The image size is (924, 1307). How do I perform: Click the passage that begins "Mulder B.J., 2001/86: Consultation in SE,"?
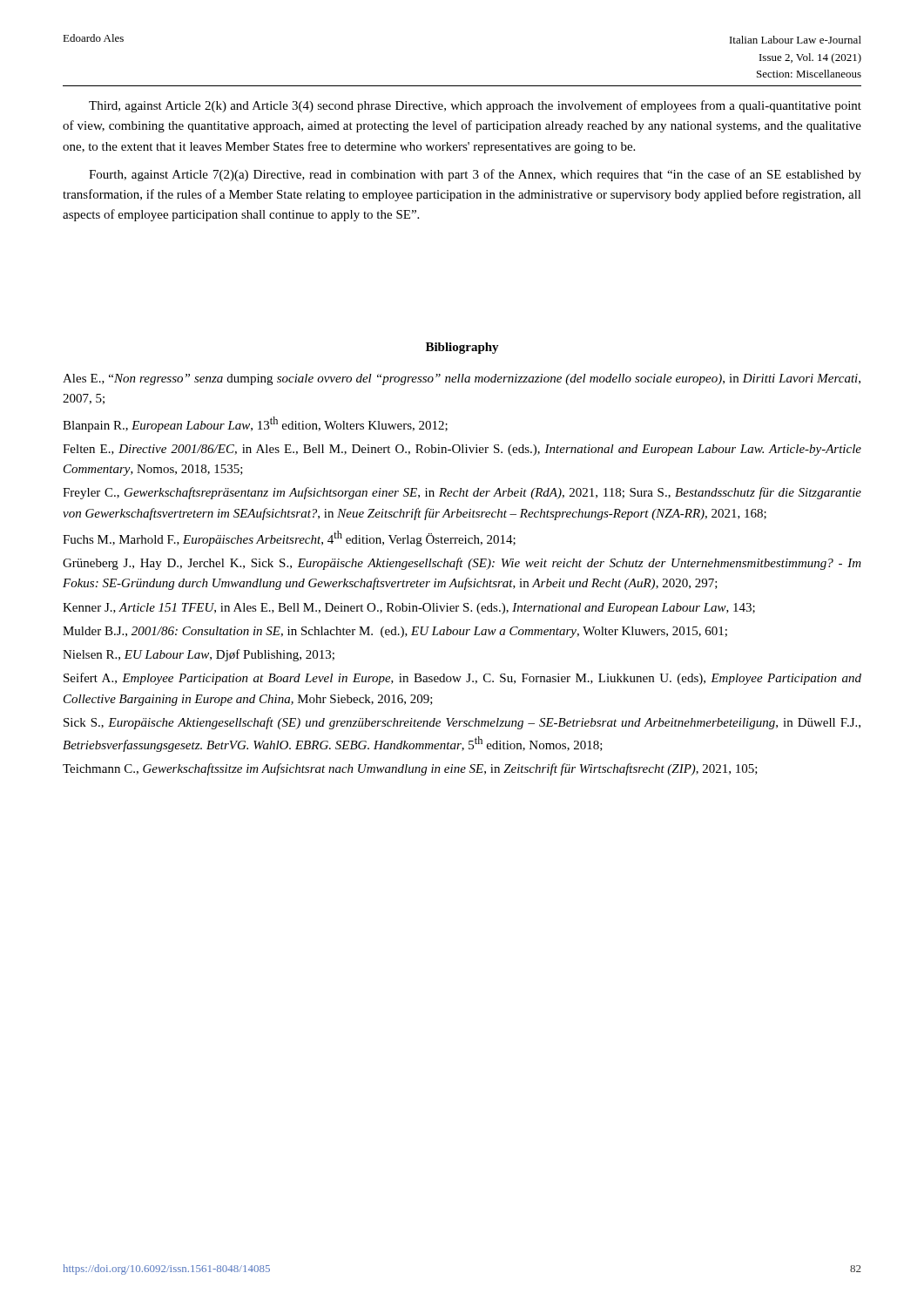coord(395,631)
